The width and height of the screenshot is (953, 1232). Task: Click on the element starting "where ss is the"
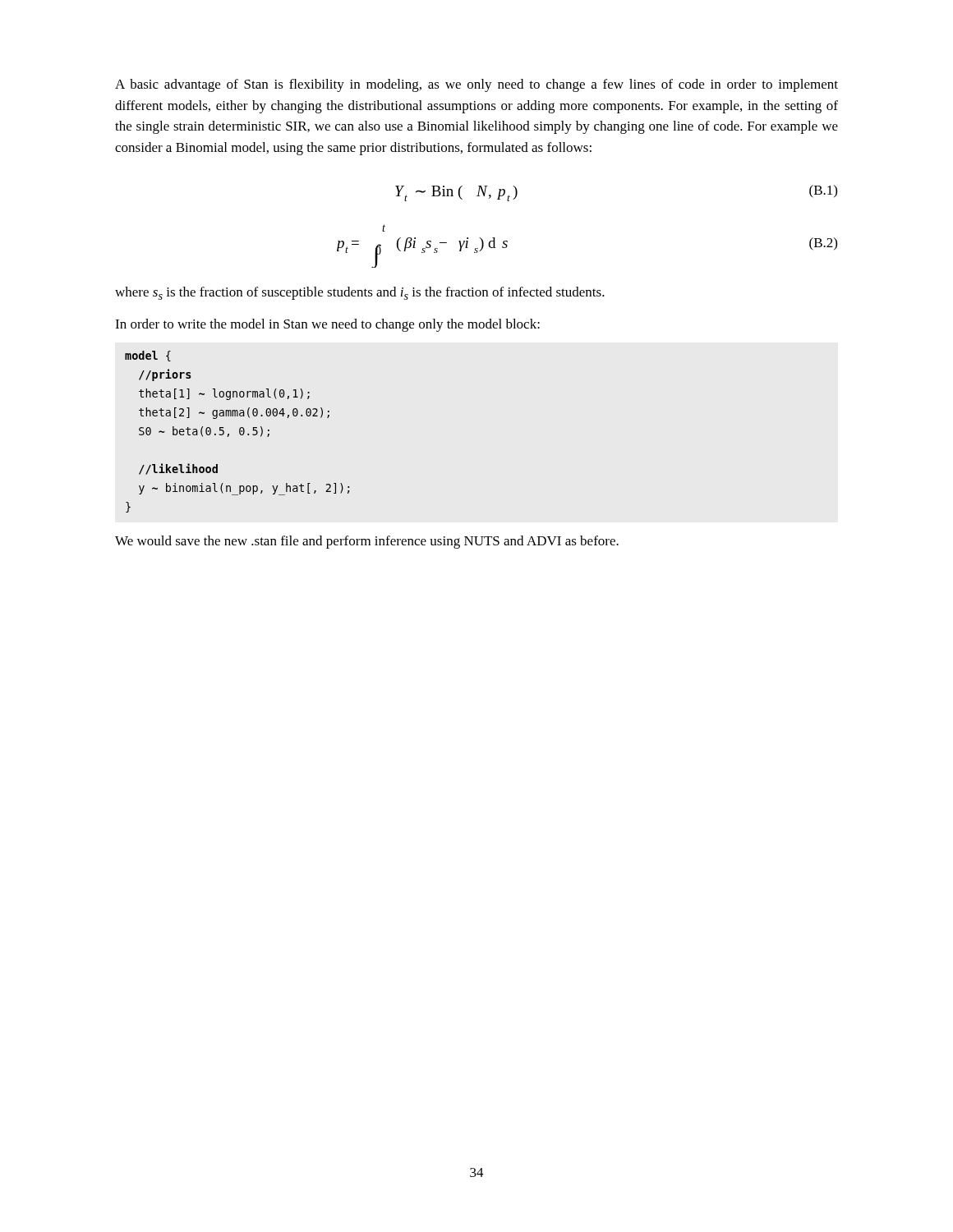[x=360, y=293]
